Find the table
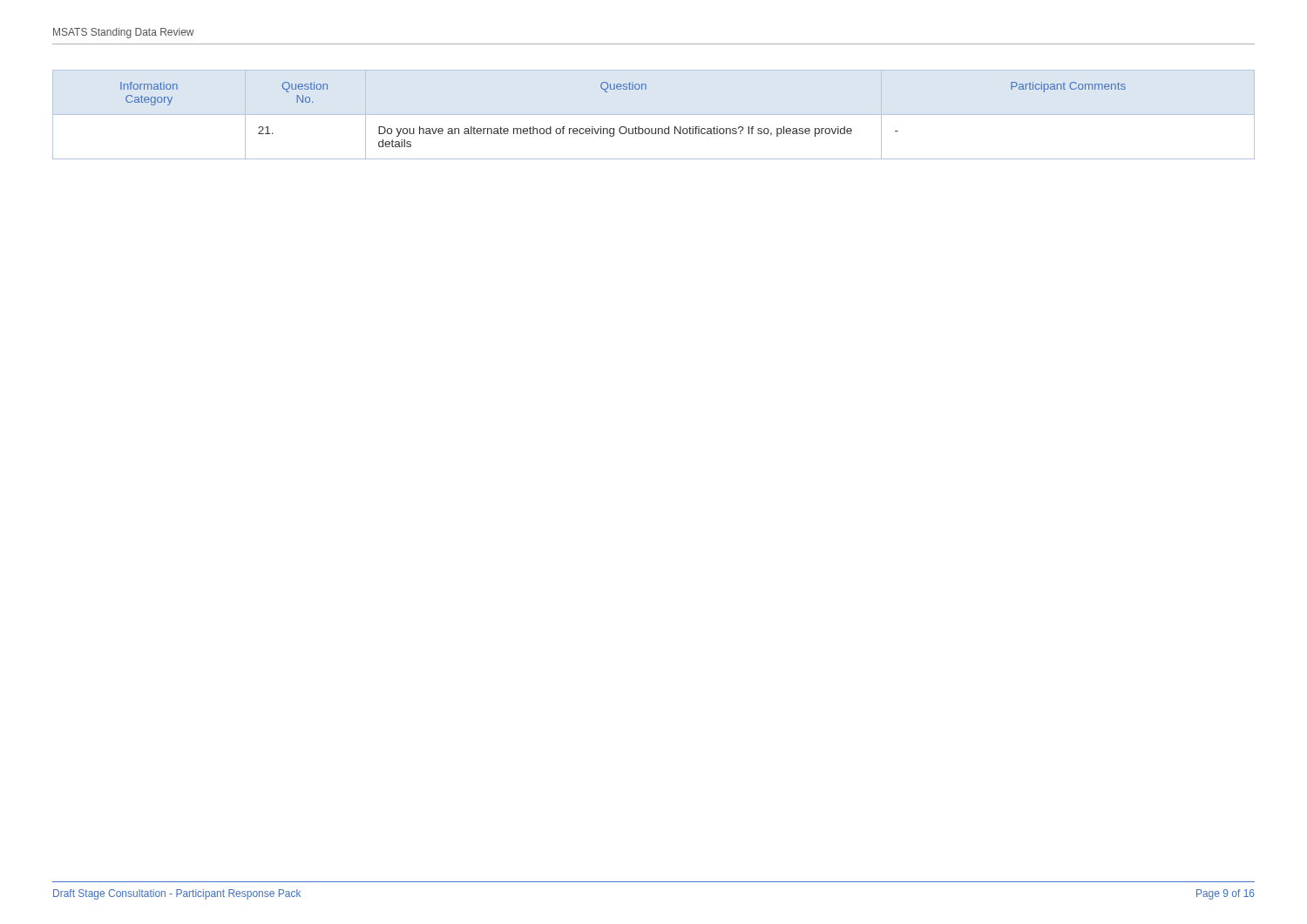Viewport: 1307px width, 924px height. coord(654,115)
